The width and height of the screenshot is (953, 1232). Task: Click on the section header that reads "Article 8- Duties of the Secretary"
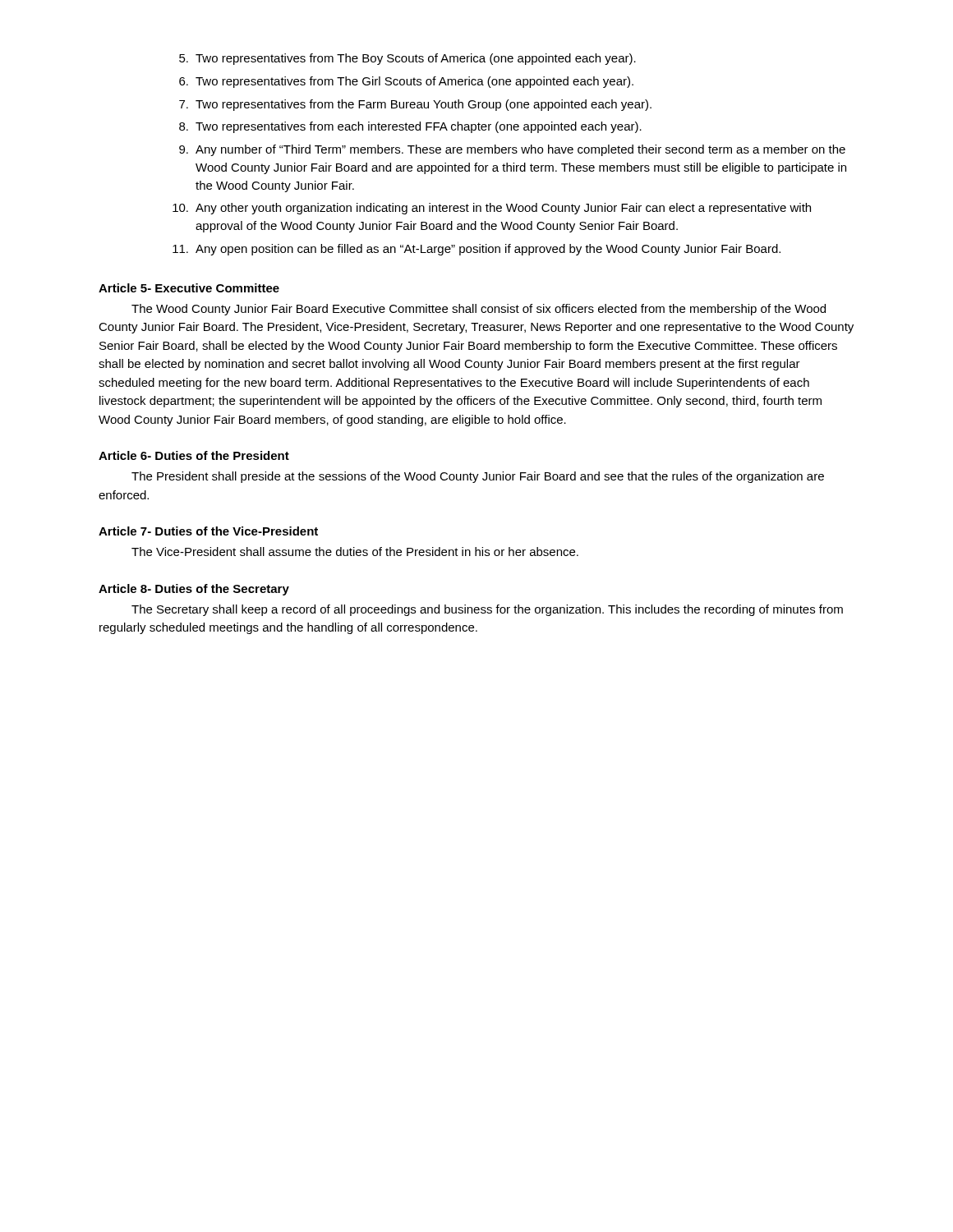[x=194, y=588]
